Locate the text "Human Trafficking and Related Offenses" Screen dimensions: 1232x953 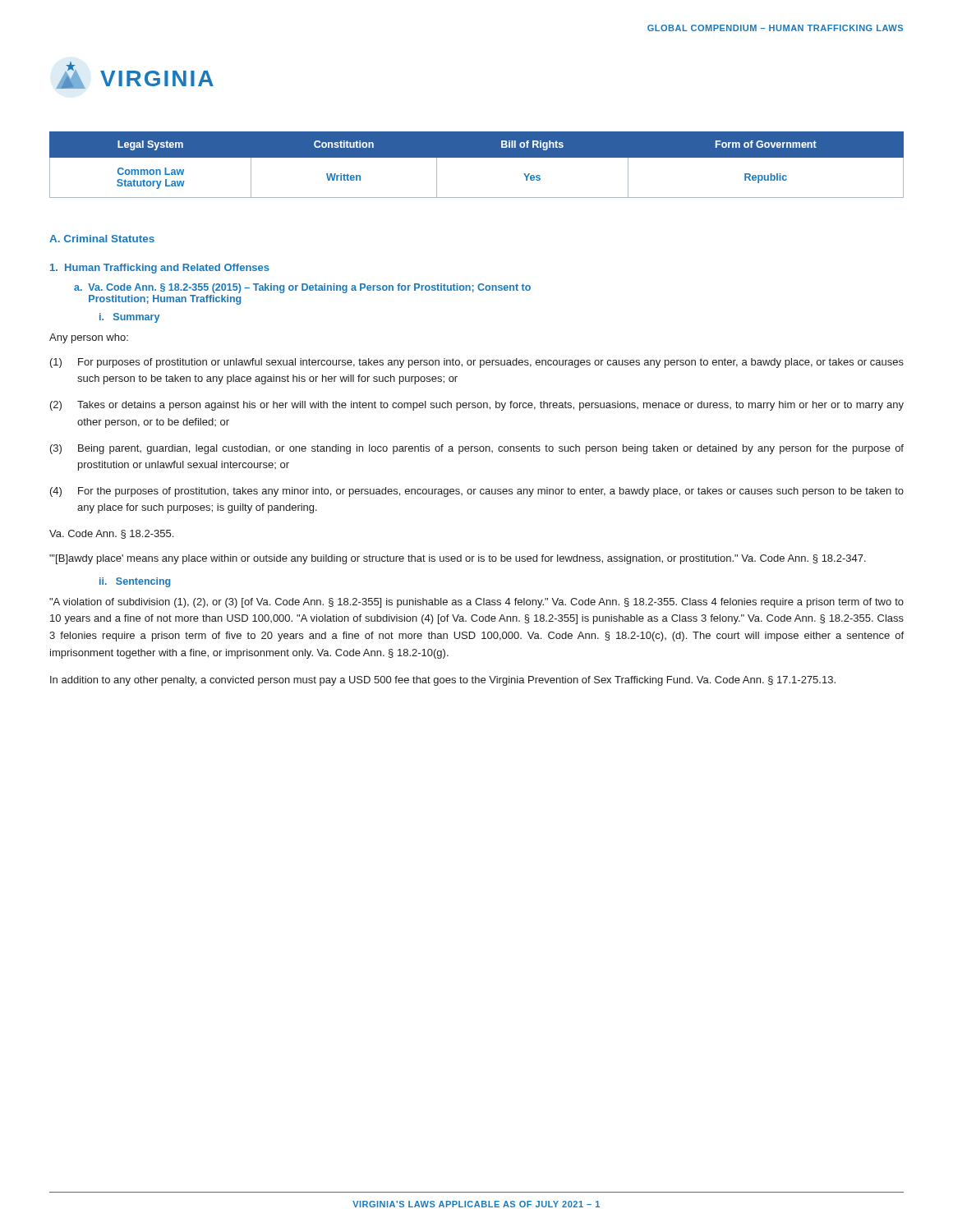click(159, 267)
